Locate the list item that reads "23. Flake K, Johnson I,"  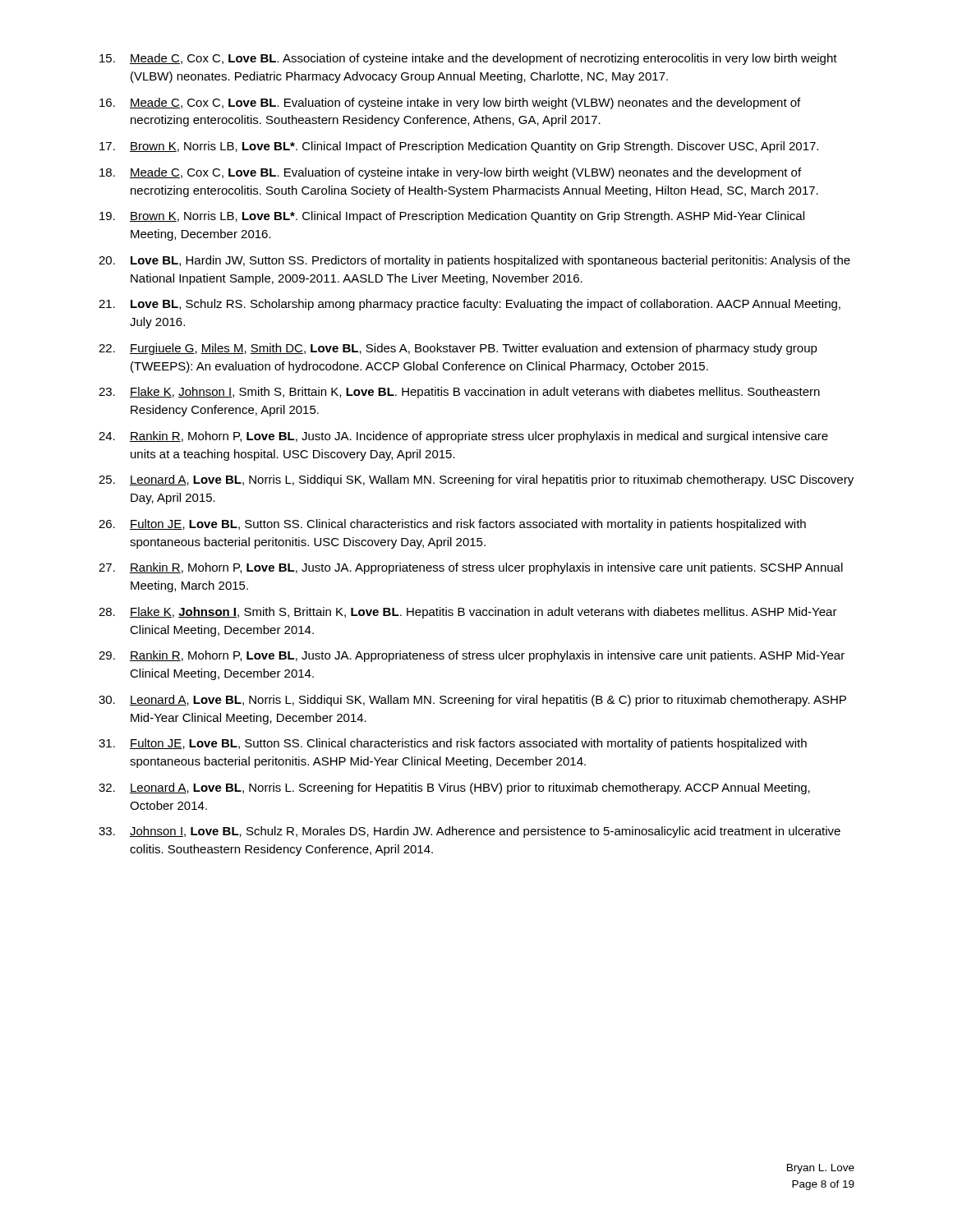(x=476, y=401)
